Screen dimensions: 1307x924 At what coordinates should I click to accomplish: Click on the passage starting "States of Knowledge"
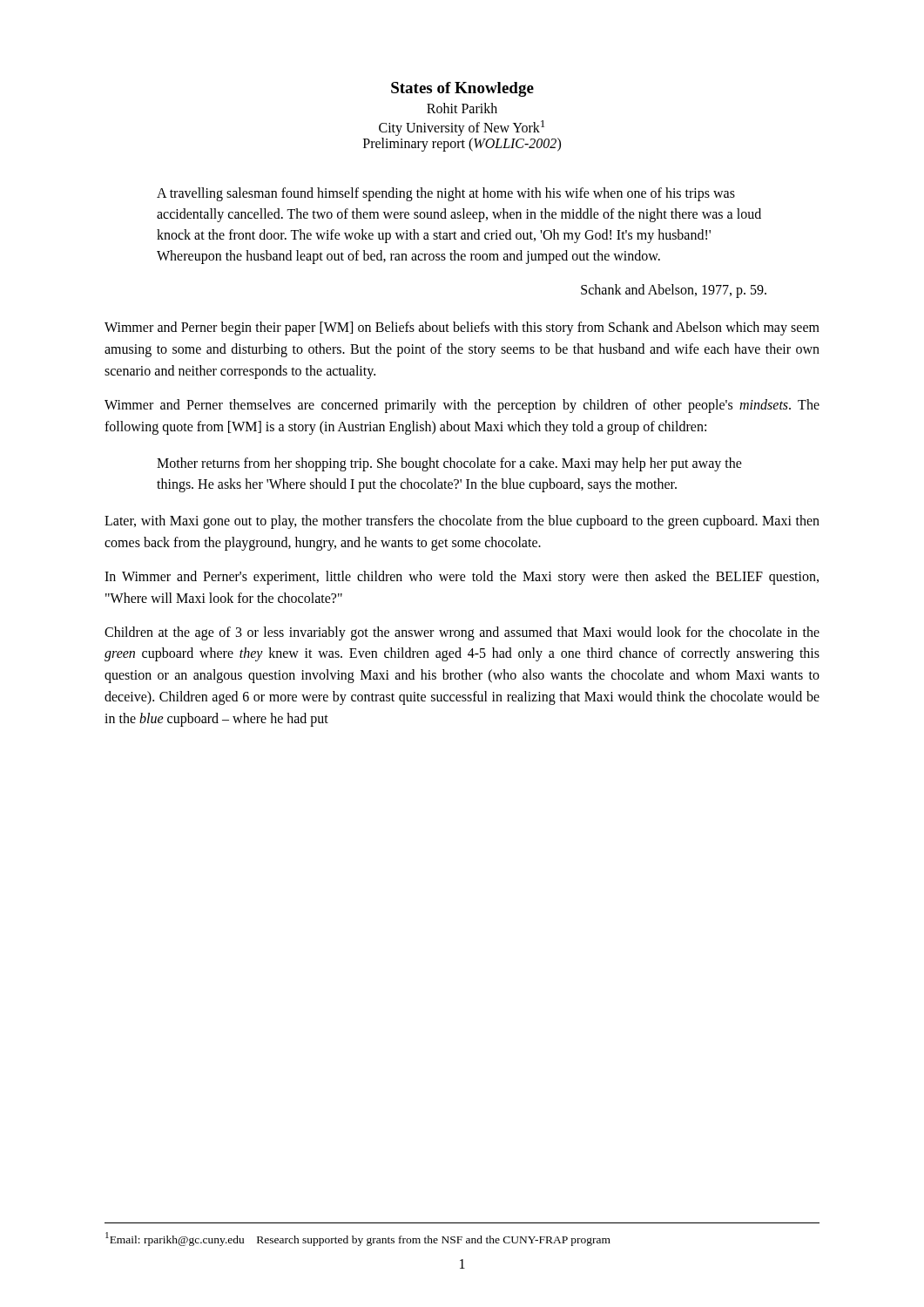point(462,88)
